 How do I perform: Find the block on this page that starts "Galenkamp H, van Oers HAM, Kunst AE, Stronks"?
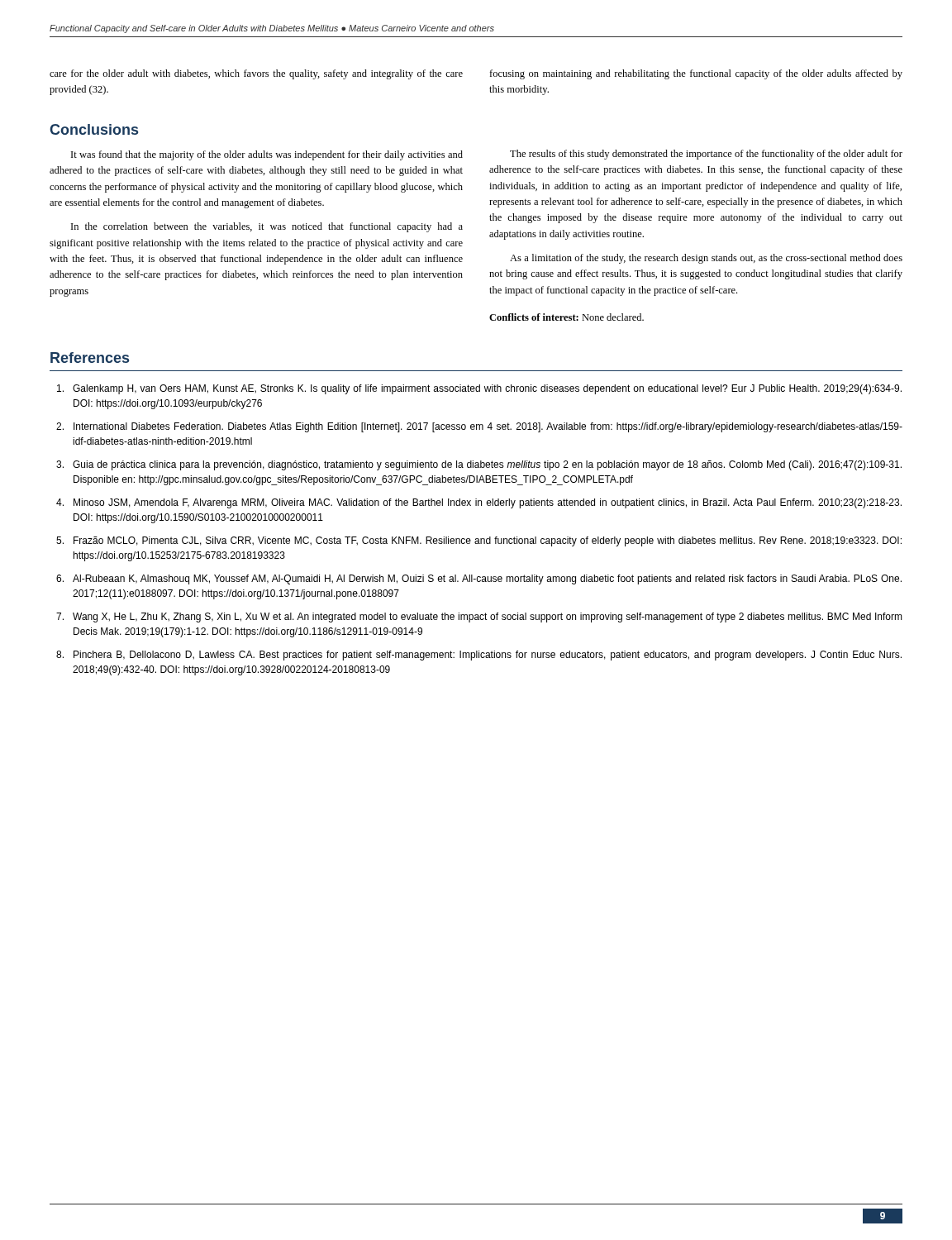point(476,396)
